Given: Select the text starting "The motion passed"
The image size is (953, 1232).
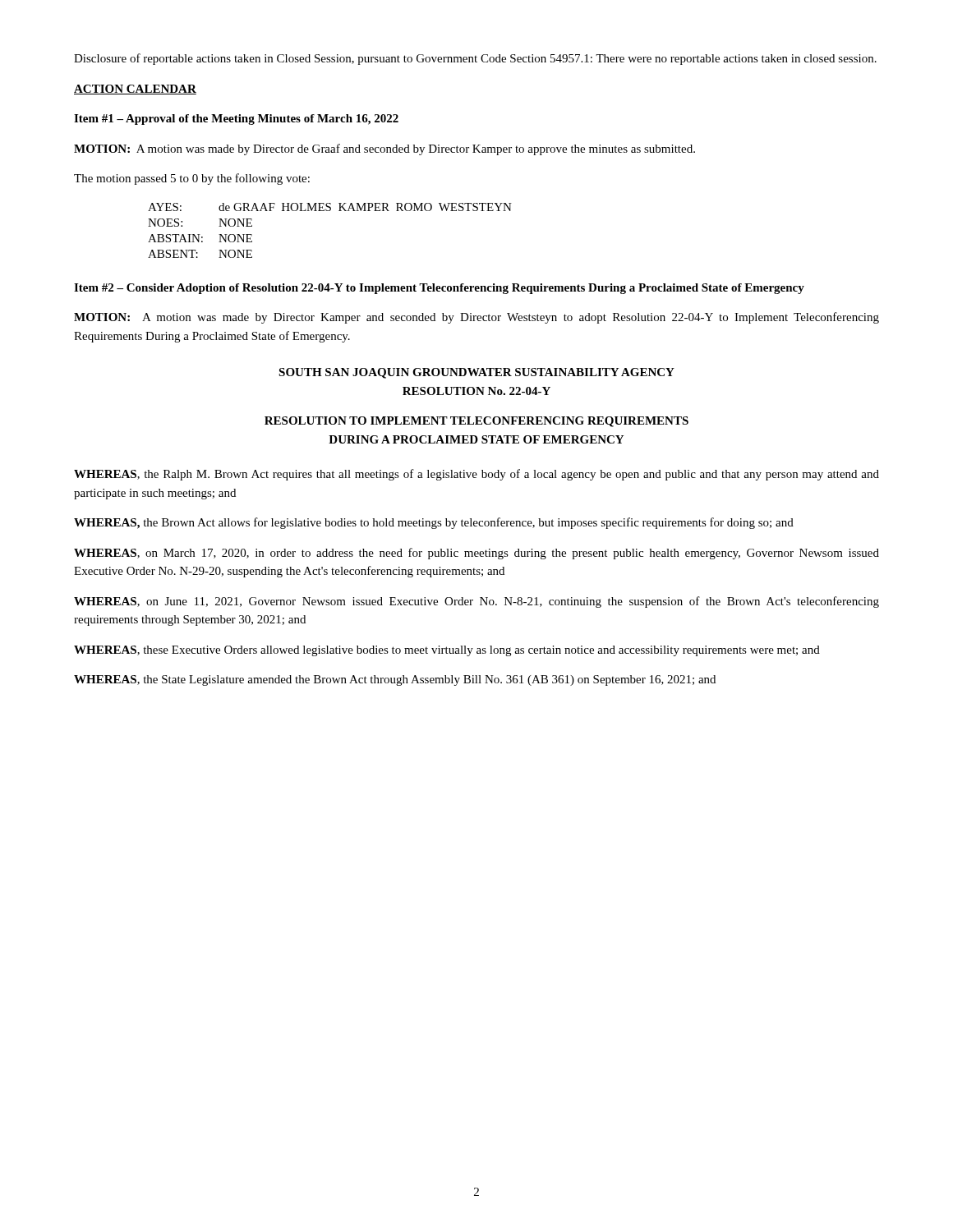Looking at the screenshot, I should (192, 178).
